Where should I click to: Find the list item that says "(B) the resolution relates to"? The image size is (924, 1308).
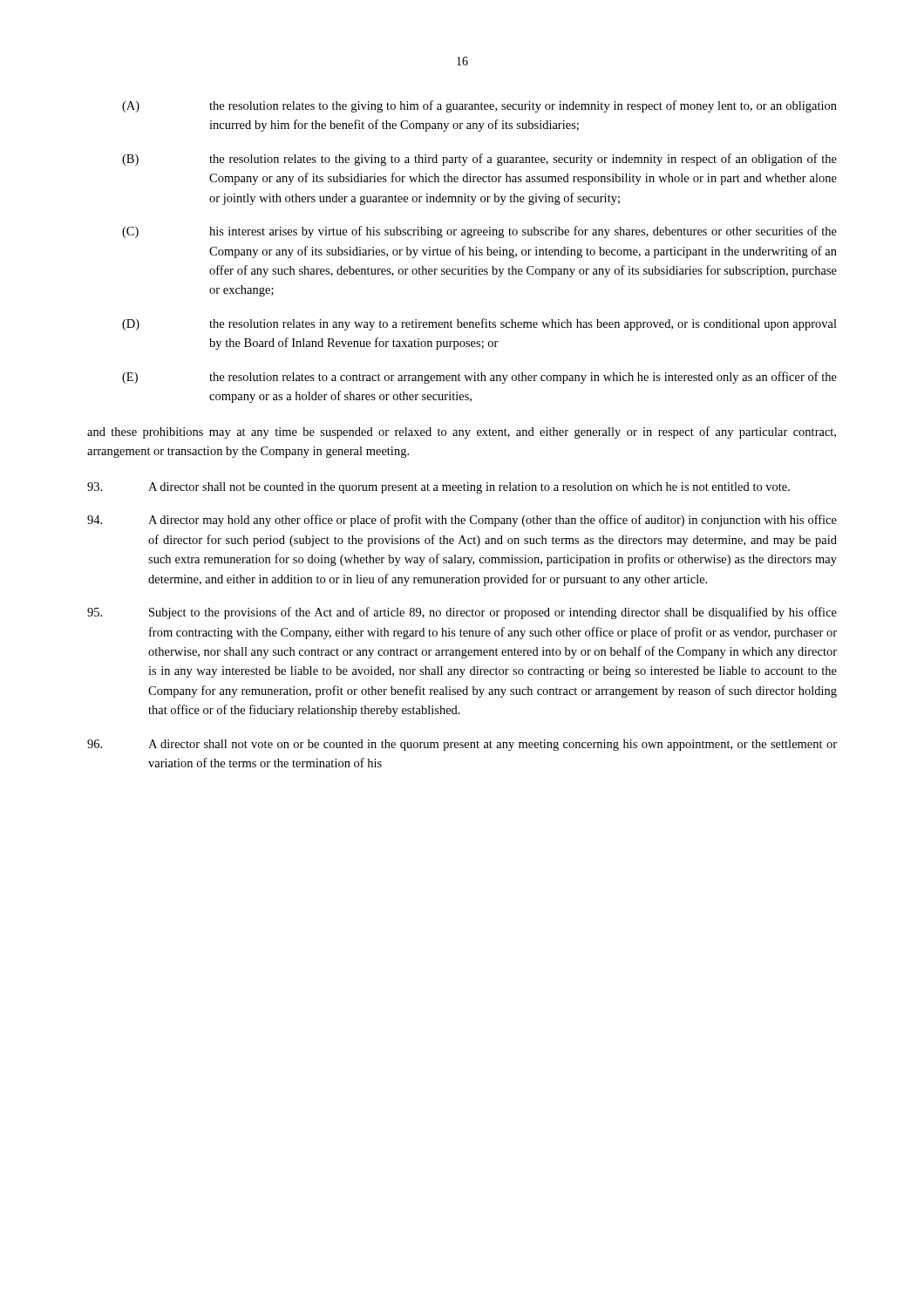tap(462, 178)
